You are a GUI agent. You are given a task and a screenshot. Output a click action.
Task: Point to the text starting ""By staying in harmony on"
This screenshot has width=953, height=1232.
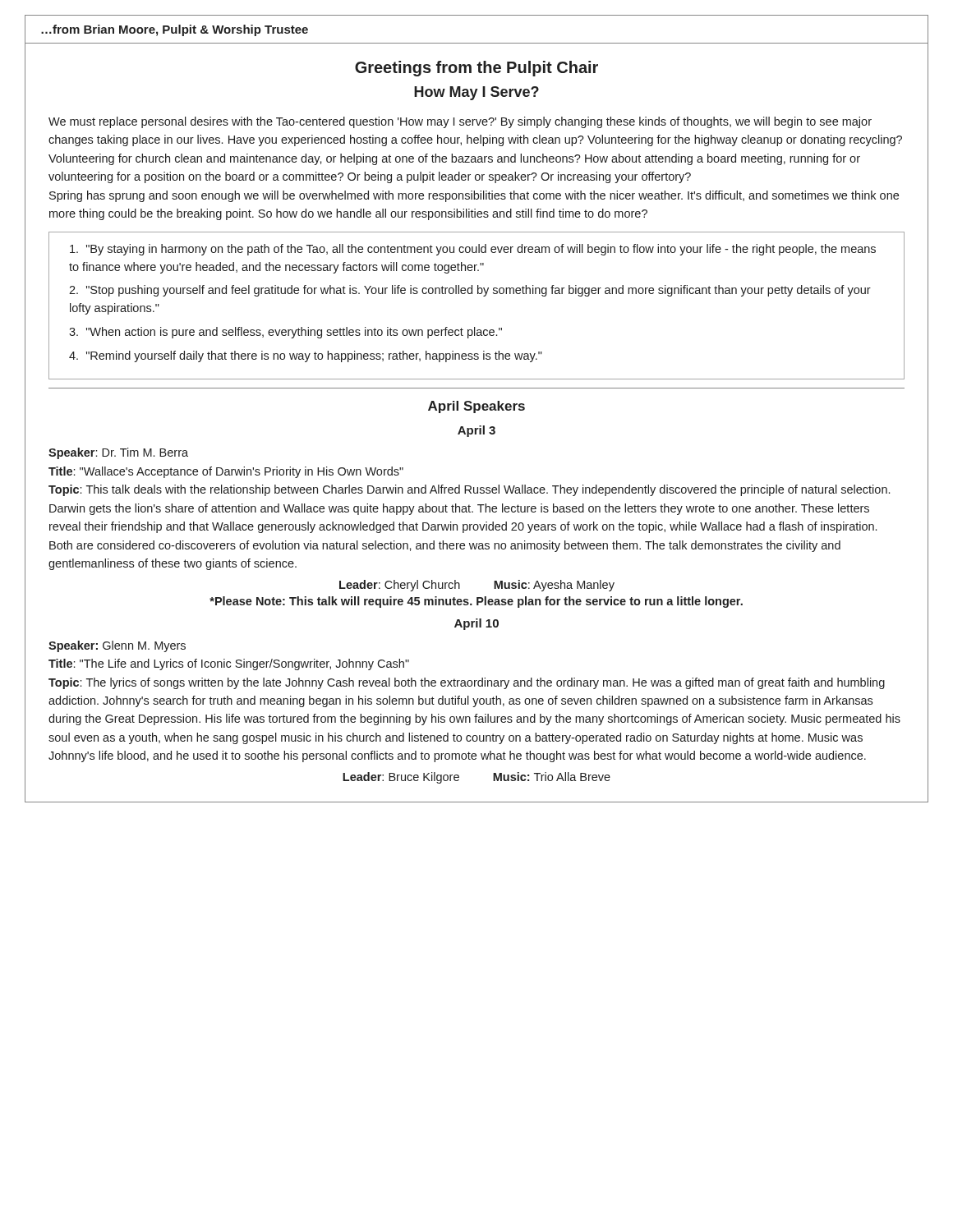pyautogui.click(x=473, y=258)
